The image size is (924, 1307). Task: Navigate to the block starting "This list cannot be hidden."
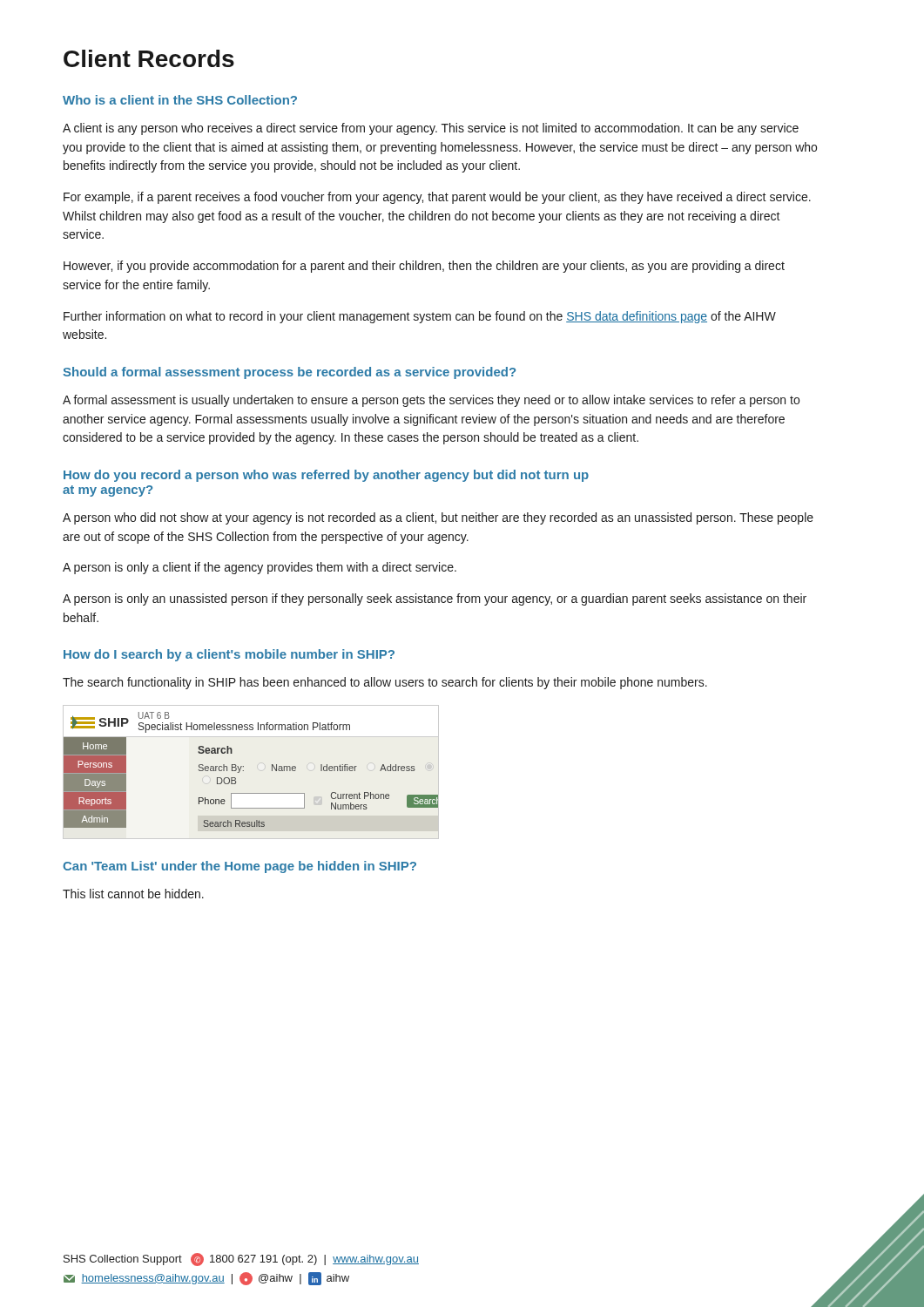pos(133,894)
